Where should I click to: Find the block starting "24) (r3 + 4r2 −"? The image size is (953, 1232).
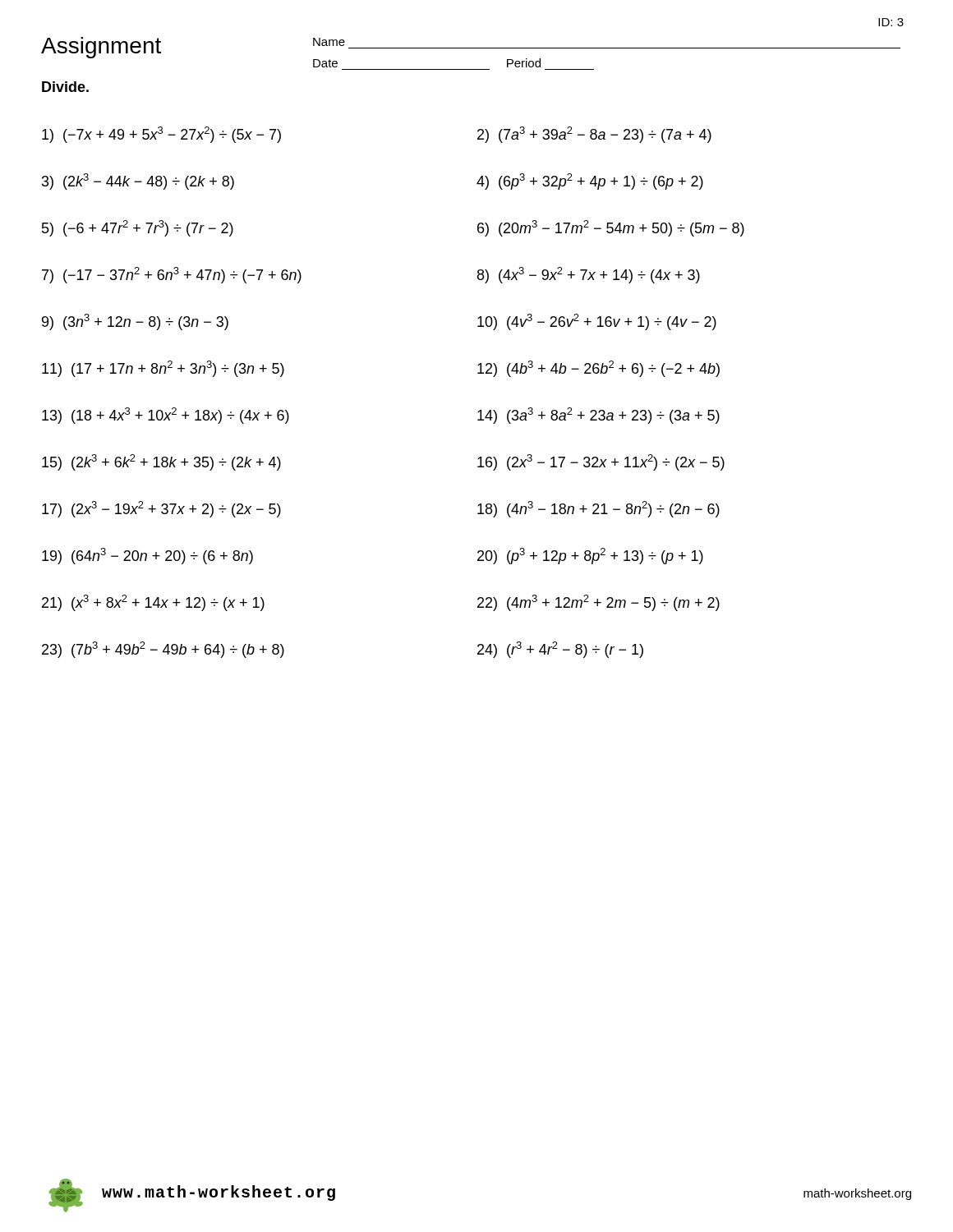(560, 648)
